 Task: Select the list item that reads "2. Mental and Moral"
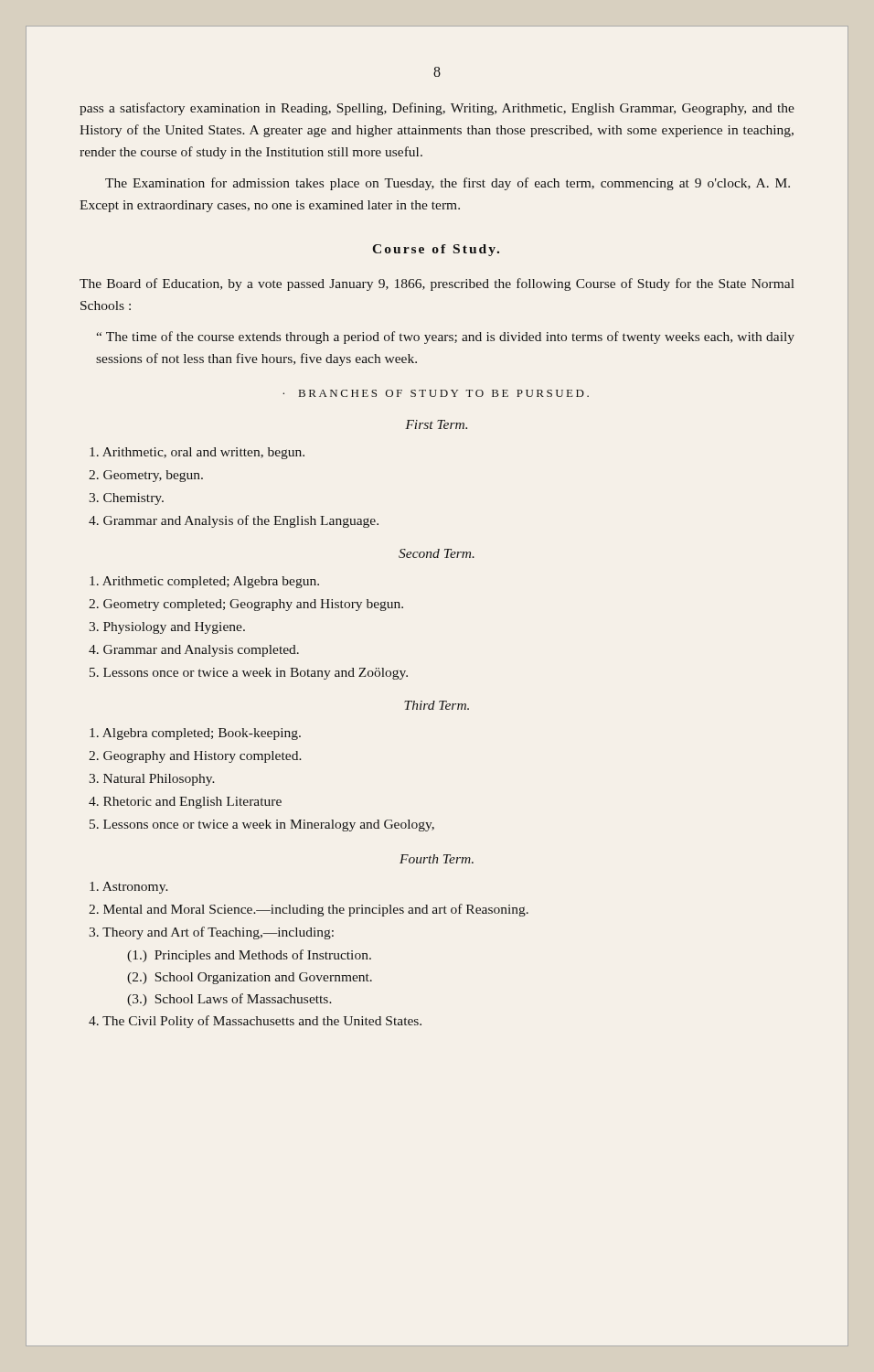click(x=309, y=909)
